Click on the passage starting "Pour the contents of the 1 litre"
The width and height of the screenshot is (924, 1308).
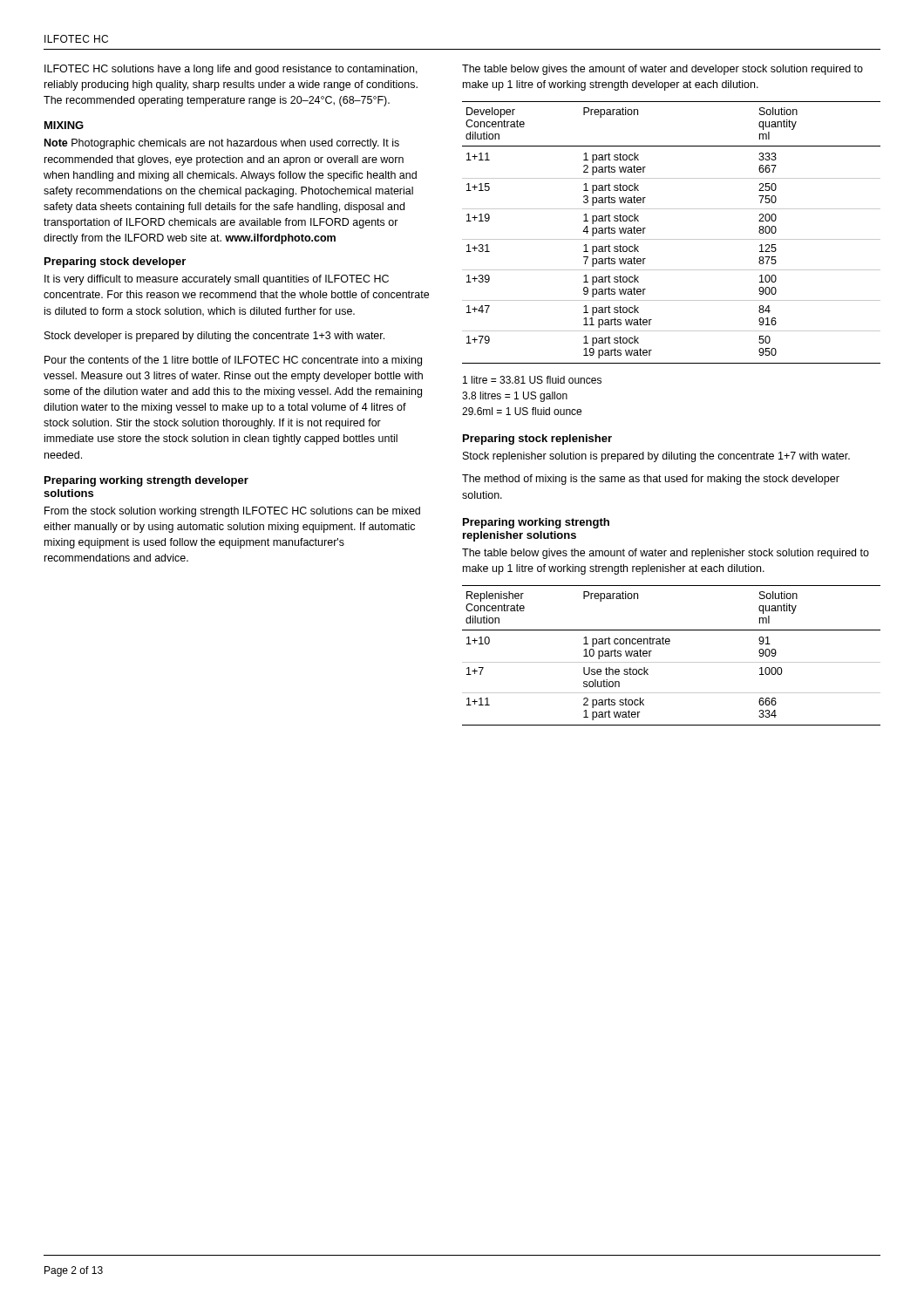233,407
